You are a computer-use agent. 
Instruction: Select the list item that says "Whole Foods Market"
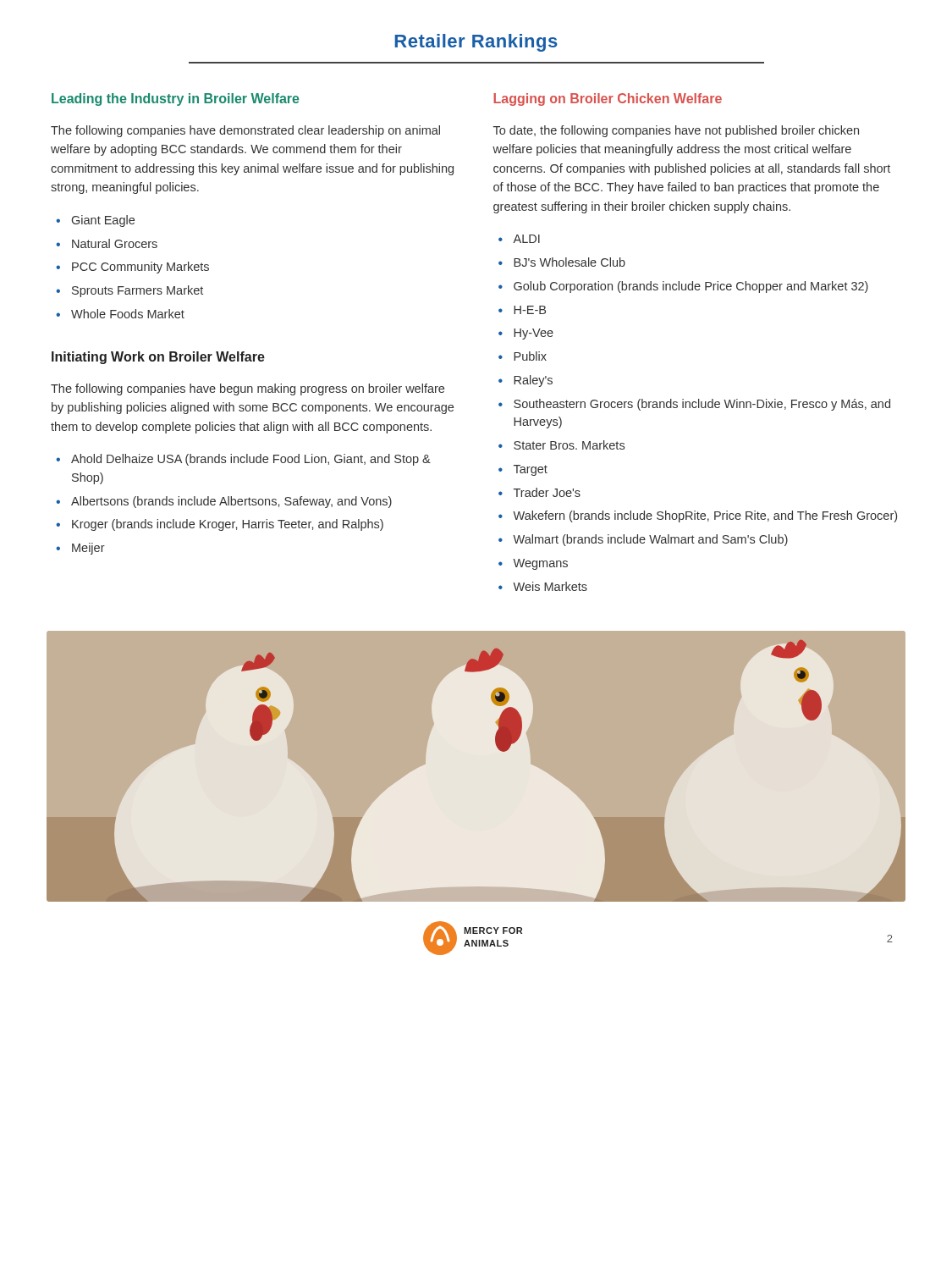click(x=128, y=314)
